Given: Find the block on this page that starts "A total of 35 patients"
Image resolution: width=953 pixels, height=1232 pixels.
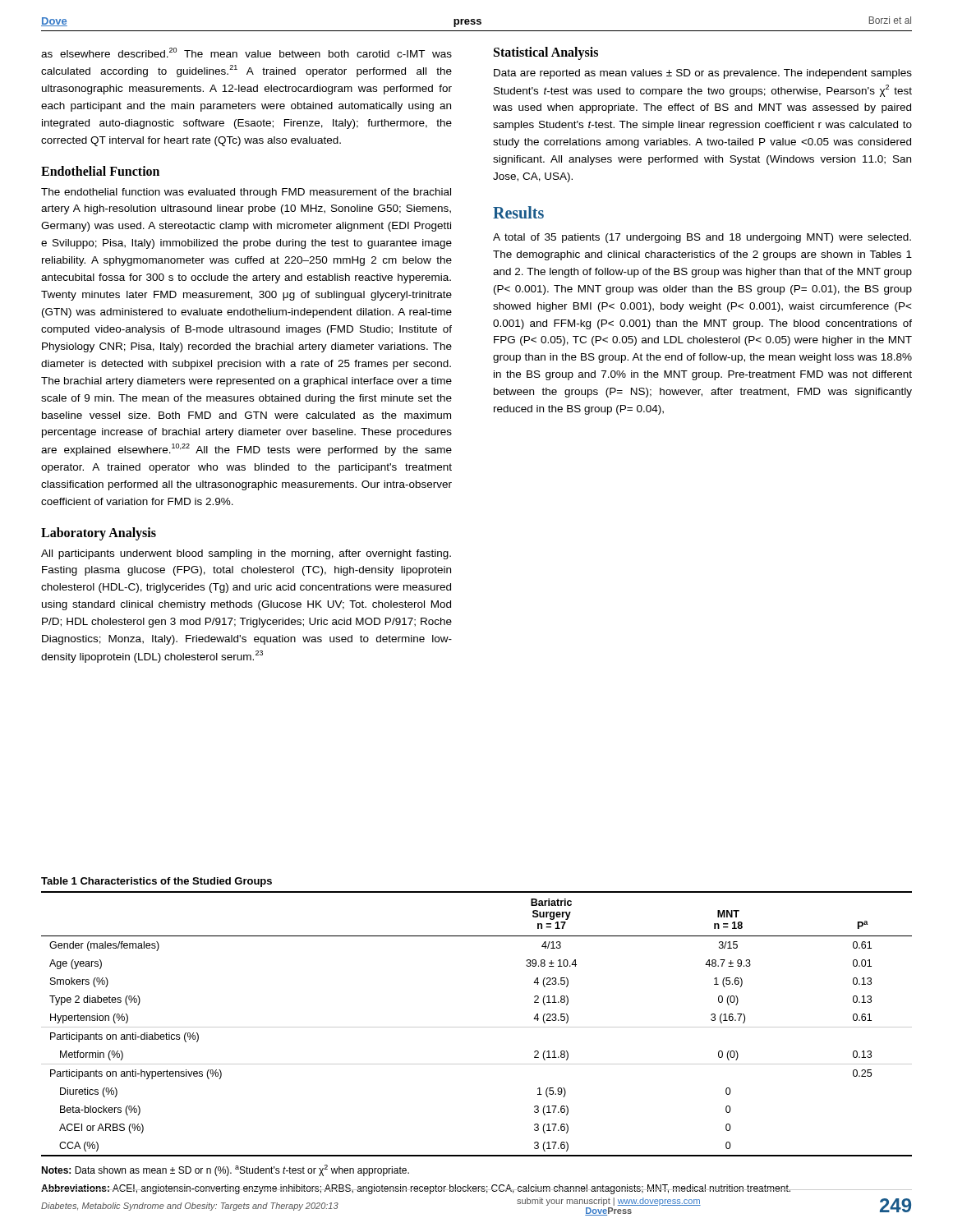Looking at the screenshot, I should 702,324.
